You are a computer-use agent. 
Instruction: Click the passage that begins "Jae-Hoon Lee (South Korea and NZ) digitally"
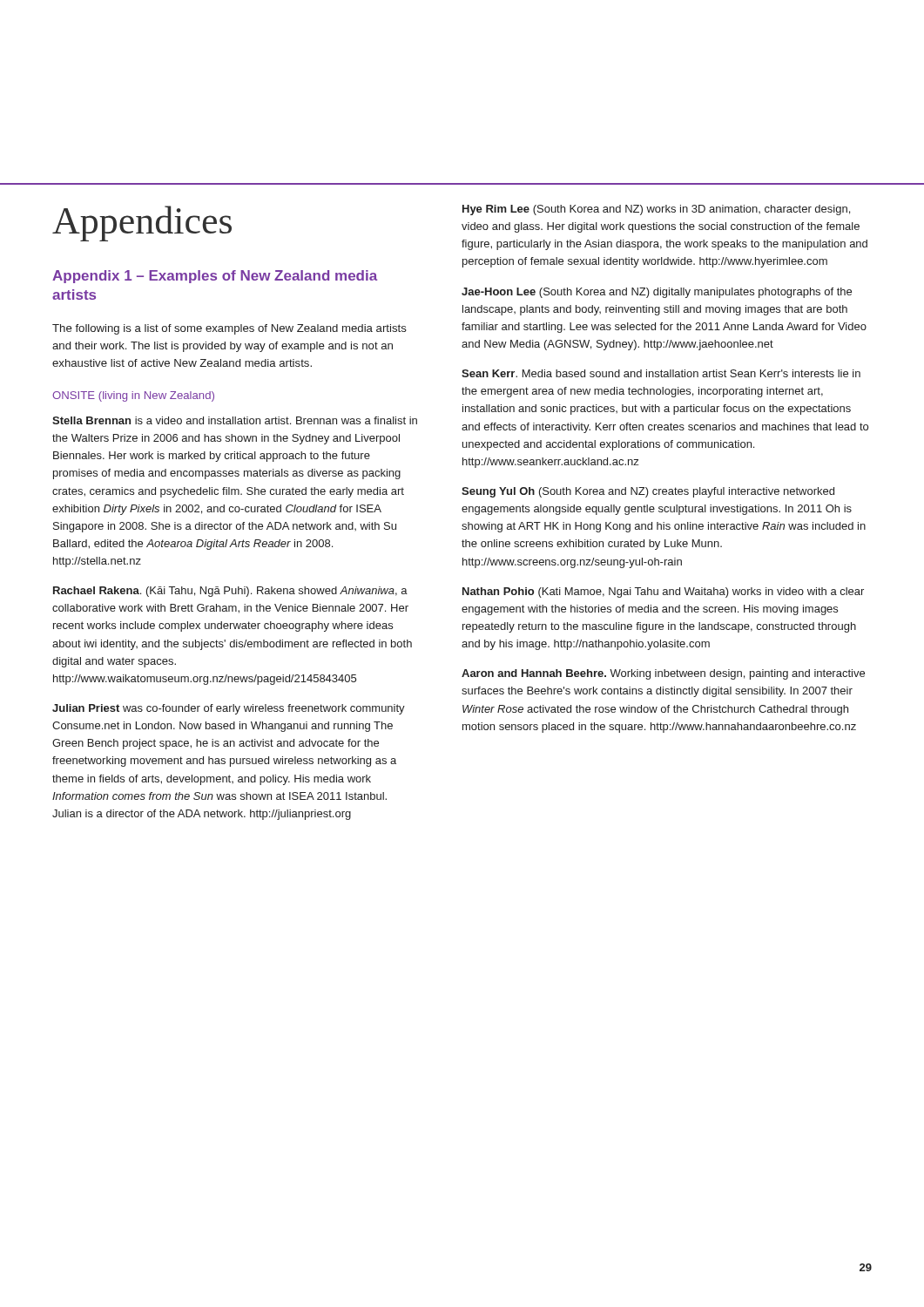coord(664,317)
